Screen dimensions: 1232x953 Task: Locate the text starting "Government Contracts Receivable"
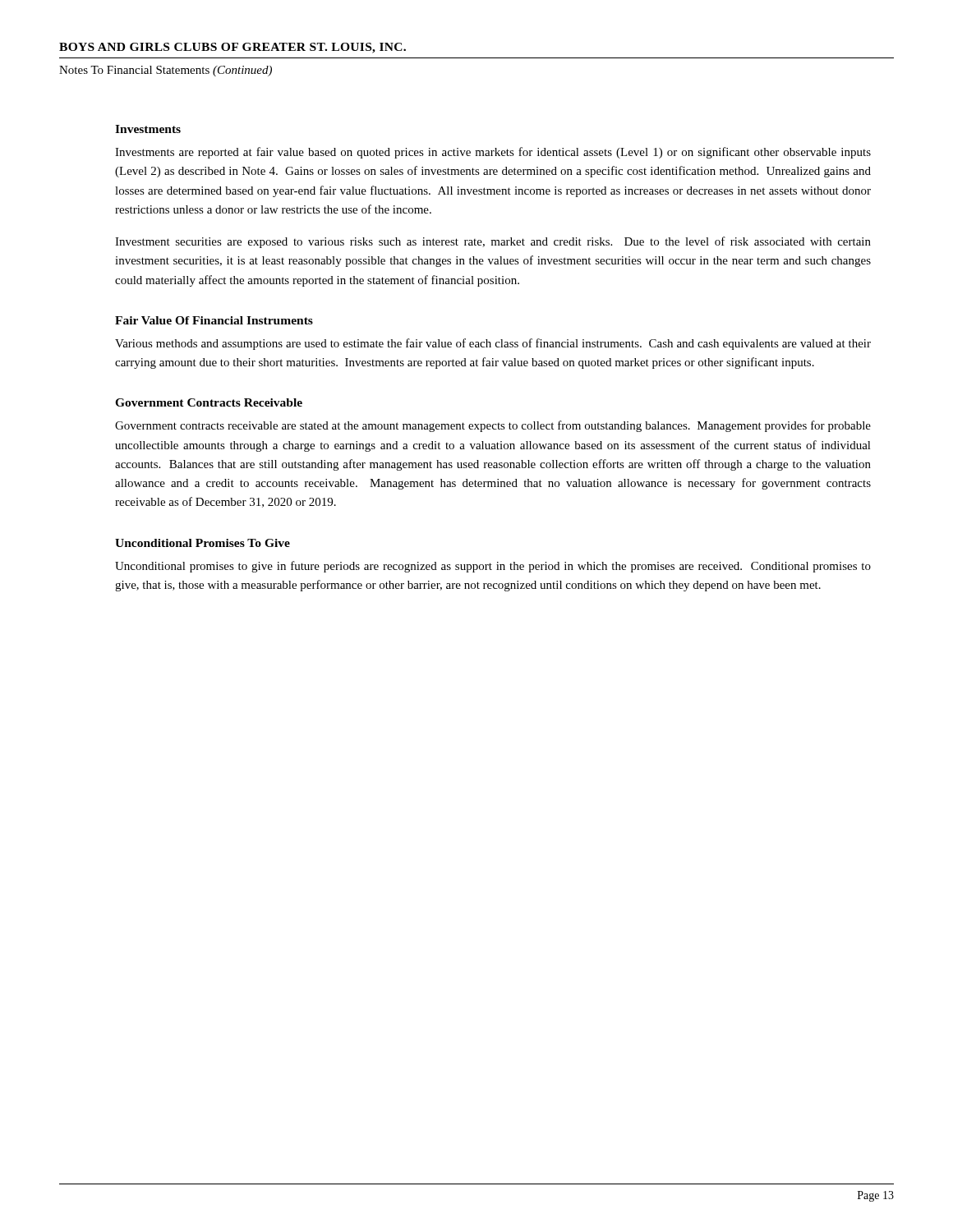[x=209, y=402]
